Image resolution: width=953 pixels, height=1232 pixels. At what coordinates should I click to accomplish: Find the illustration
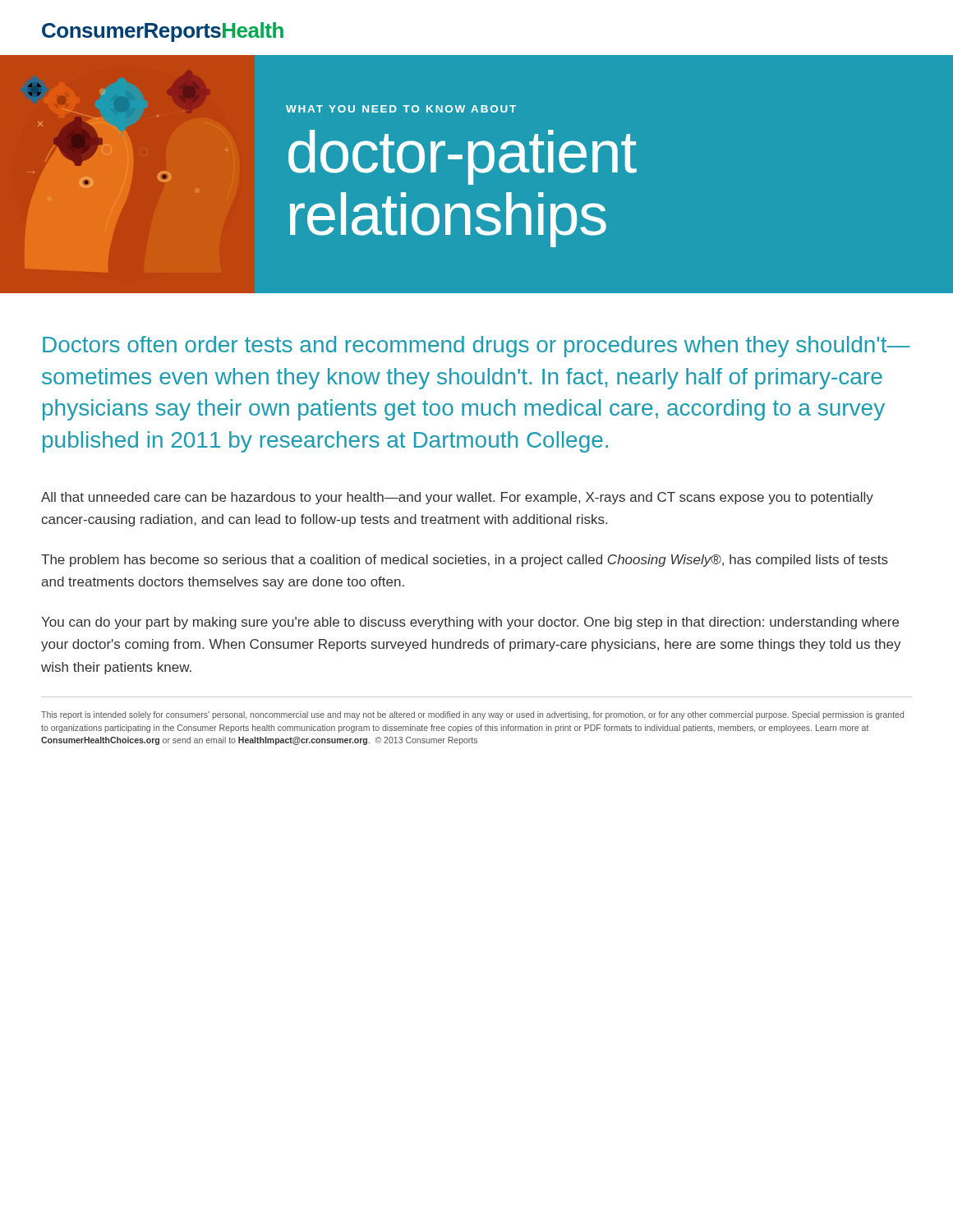[127, 174]
